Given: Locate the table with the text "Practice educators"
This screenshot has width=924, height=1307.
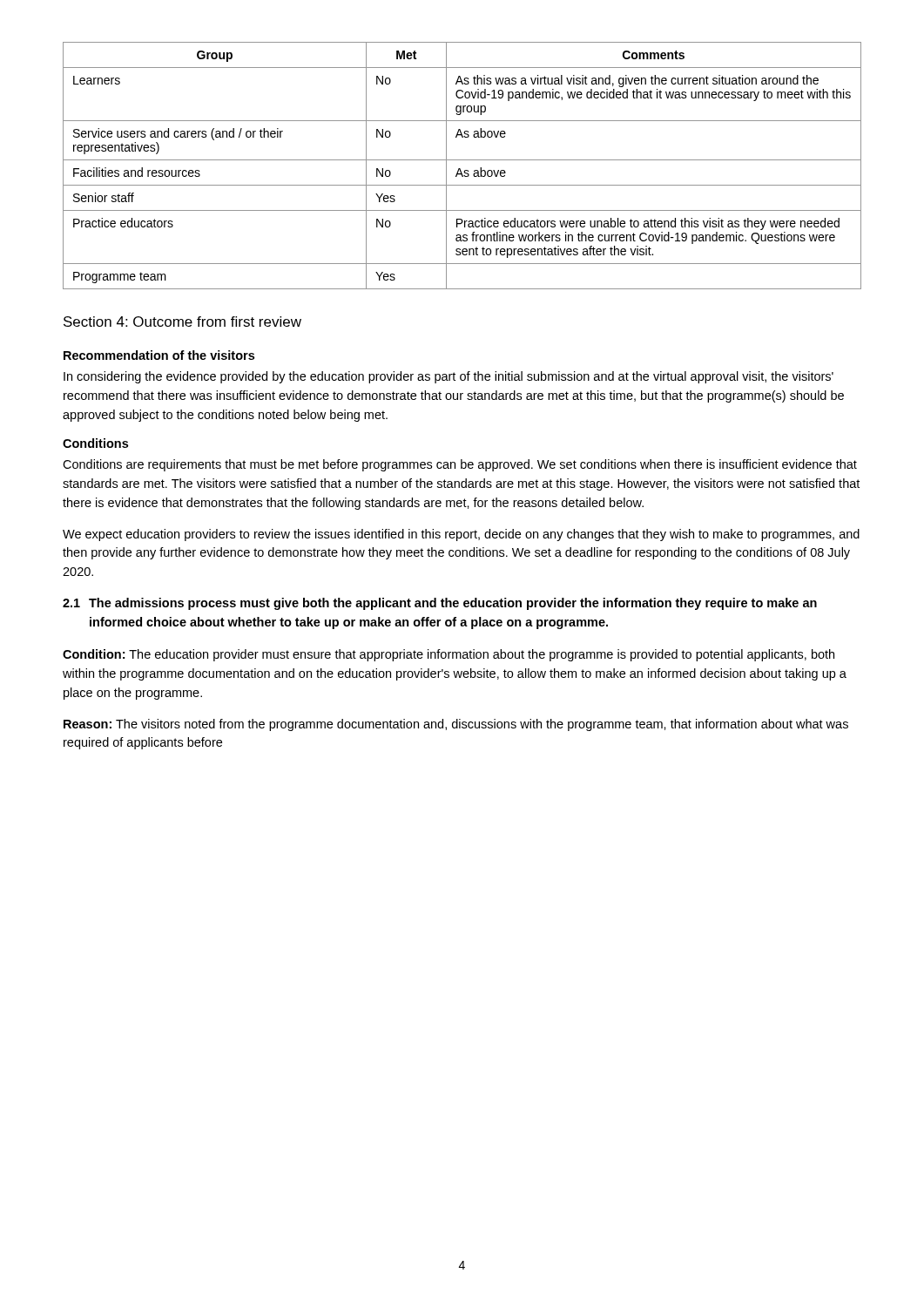Looking at the screenshot, I should pyautogui.click(x=462, y=166).
